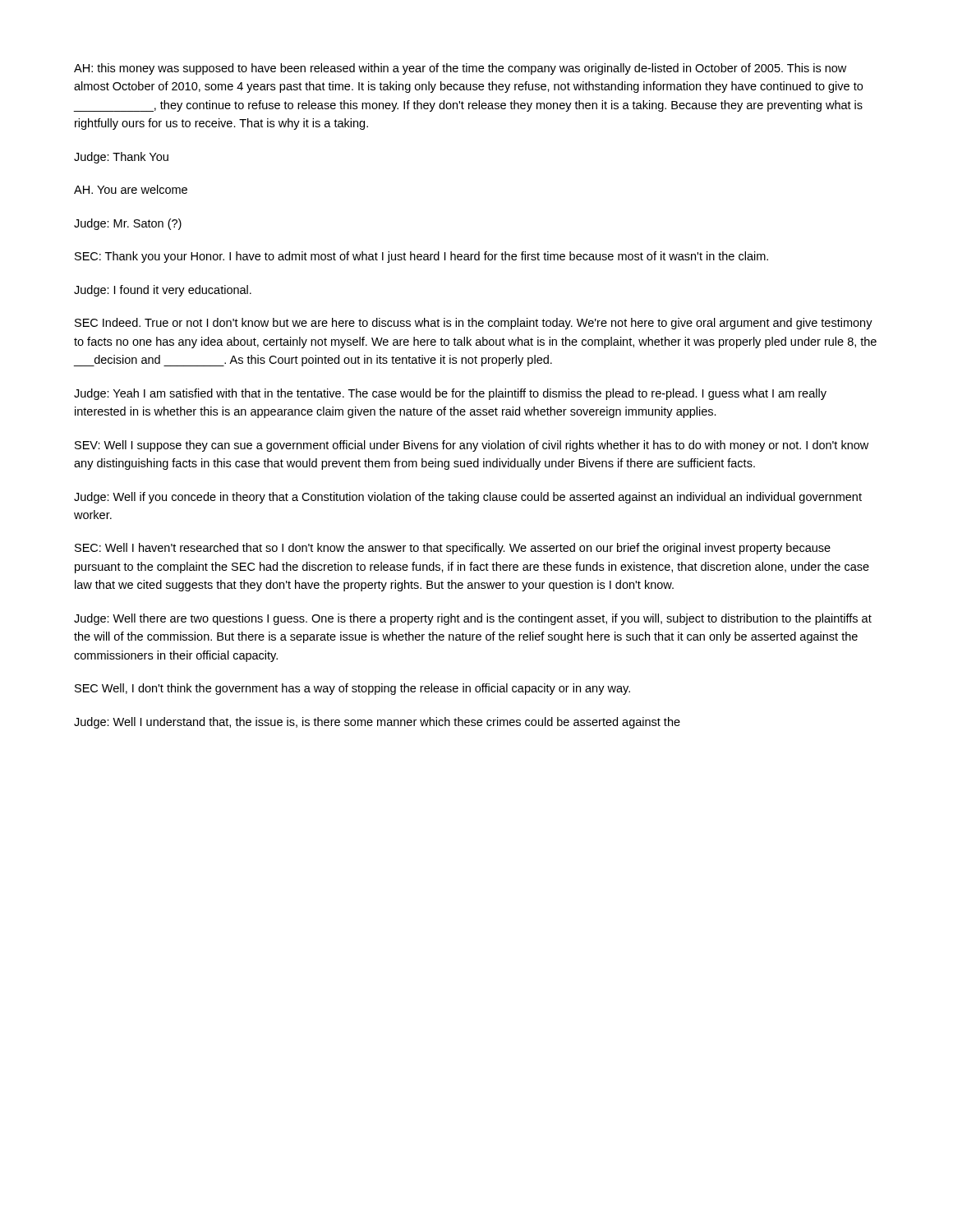Image resolution: width=953 pixels, height=1232 pixels.
Task: Where is the passage that starts "AH: this money was supposed to have"?
Action: tap(469, 96)
